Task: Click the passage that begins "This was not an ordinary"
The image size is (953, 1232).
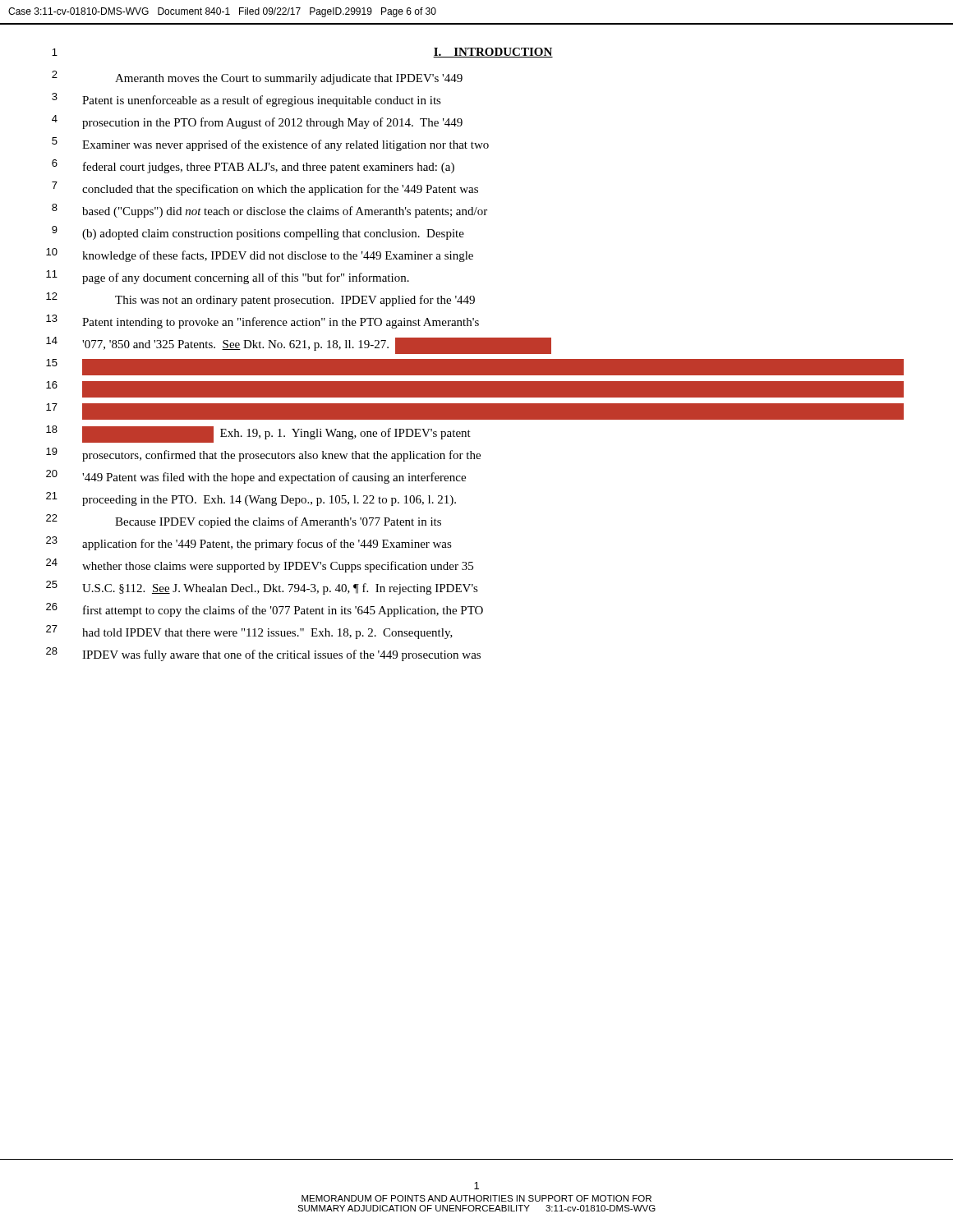Action: click(493, 356)
